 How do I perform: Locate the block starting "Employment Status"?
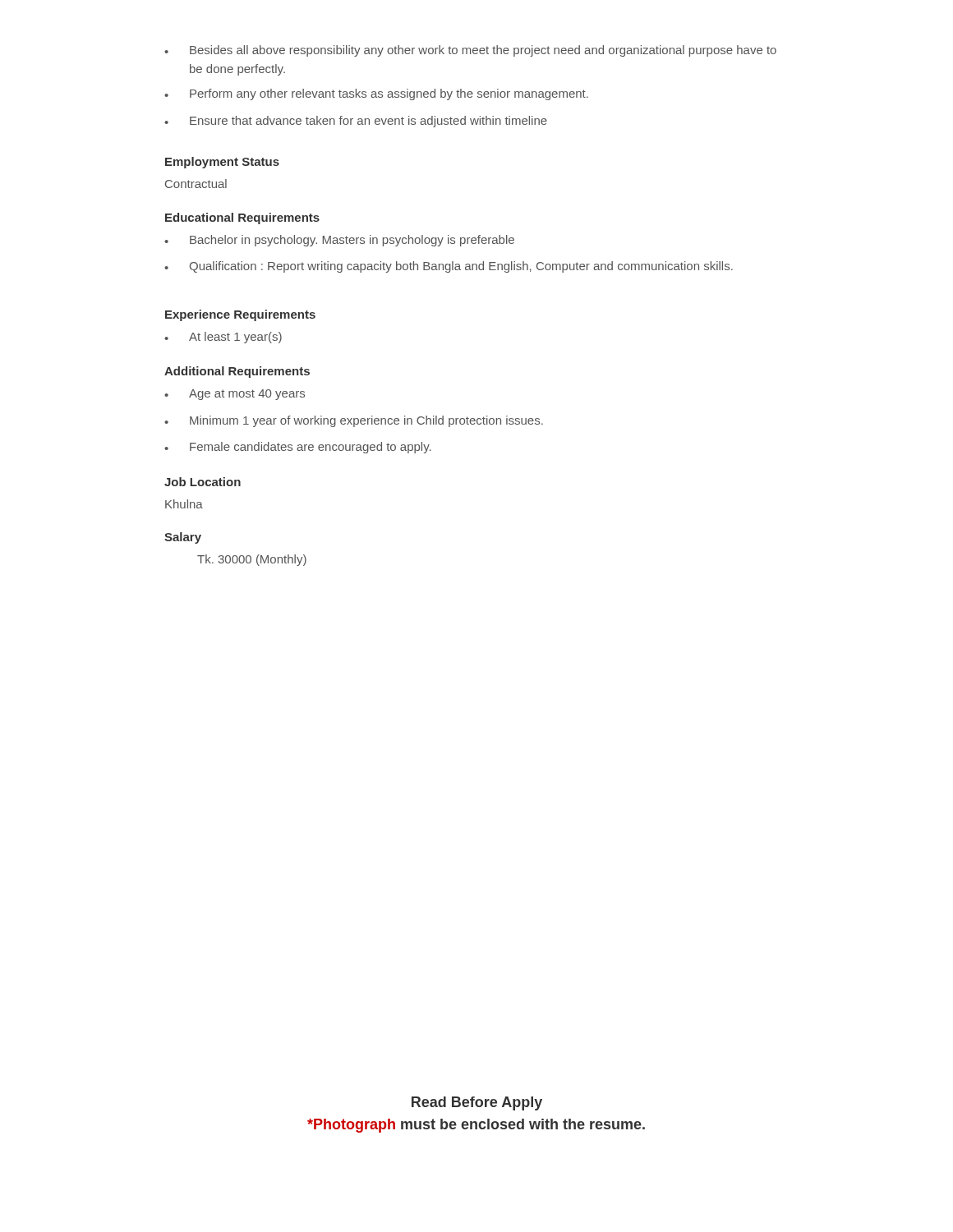tap(222, 161)
